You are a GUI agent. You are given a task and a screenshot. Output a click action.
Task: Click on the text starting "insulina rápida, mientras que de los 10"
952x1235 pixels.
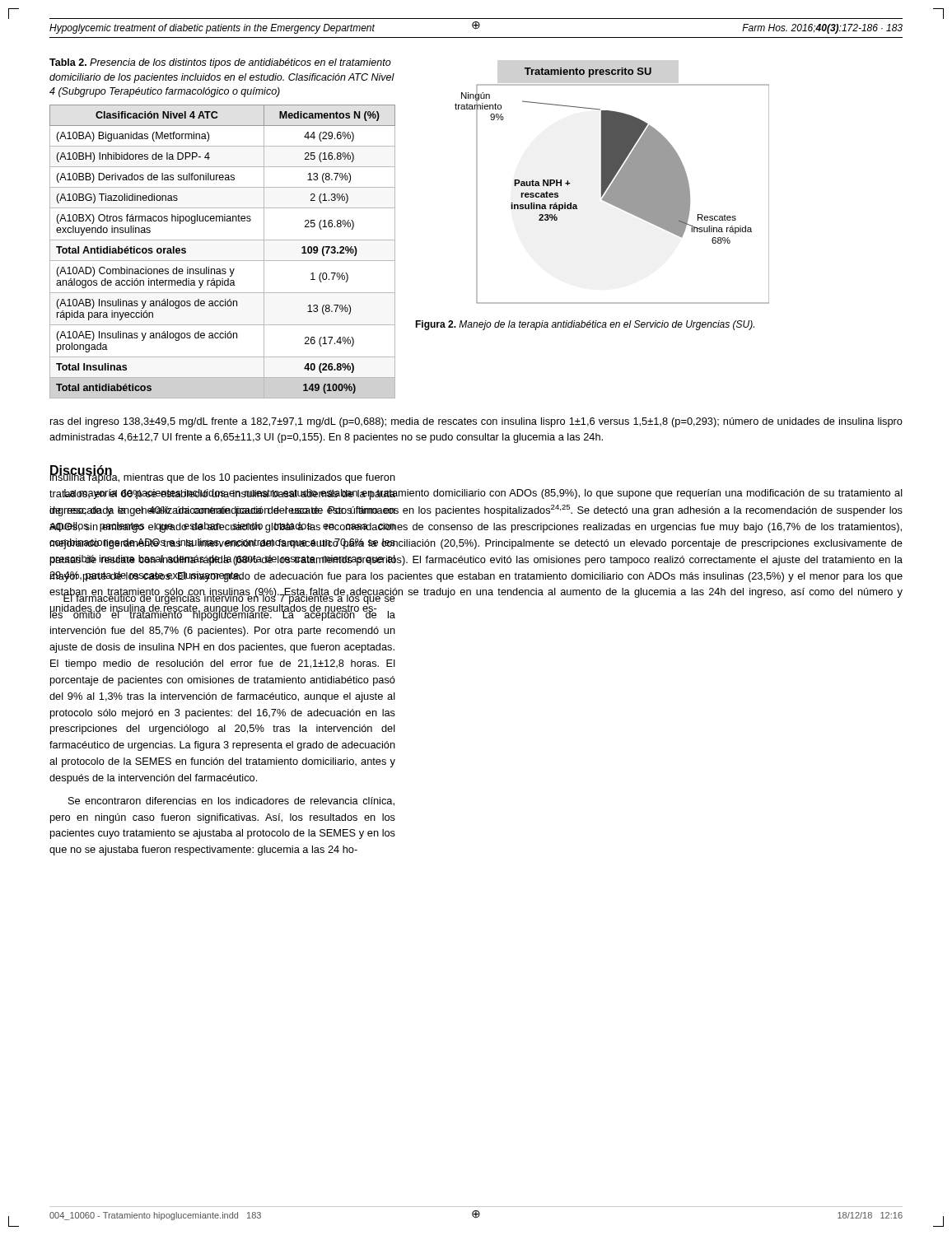click(x=222, y=526)
